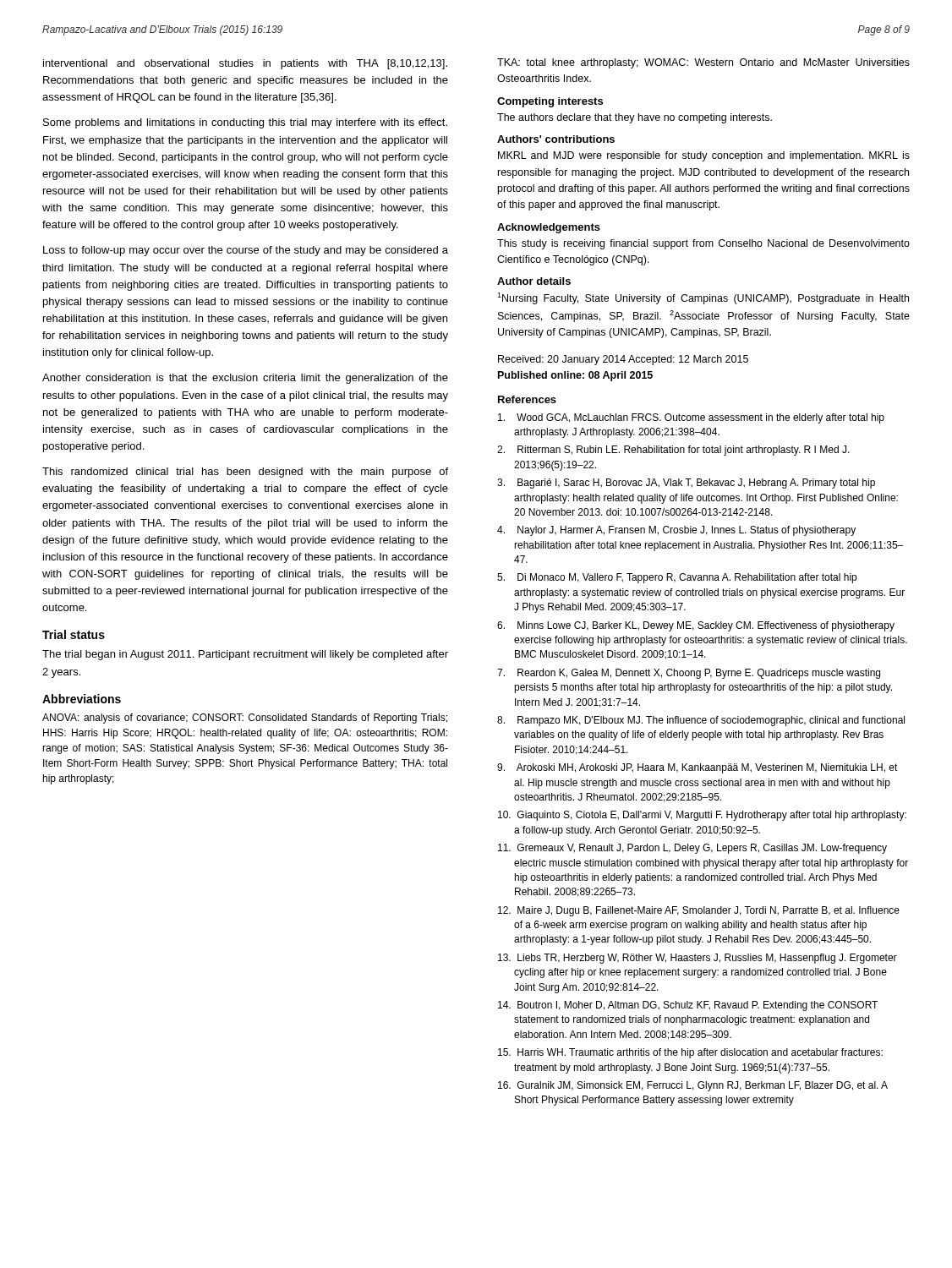Click on the section header that says "Competing interests"

point(550,101)
